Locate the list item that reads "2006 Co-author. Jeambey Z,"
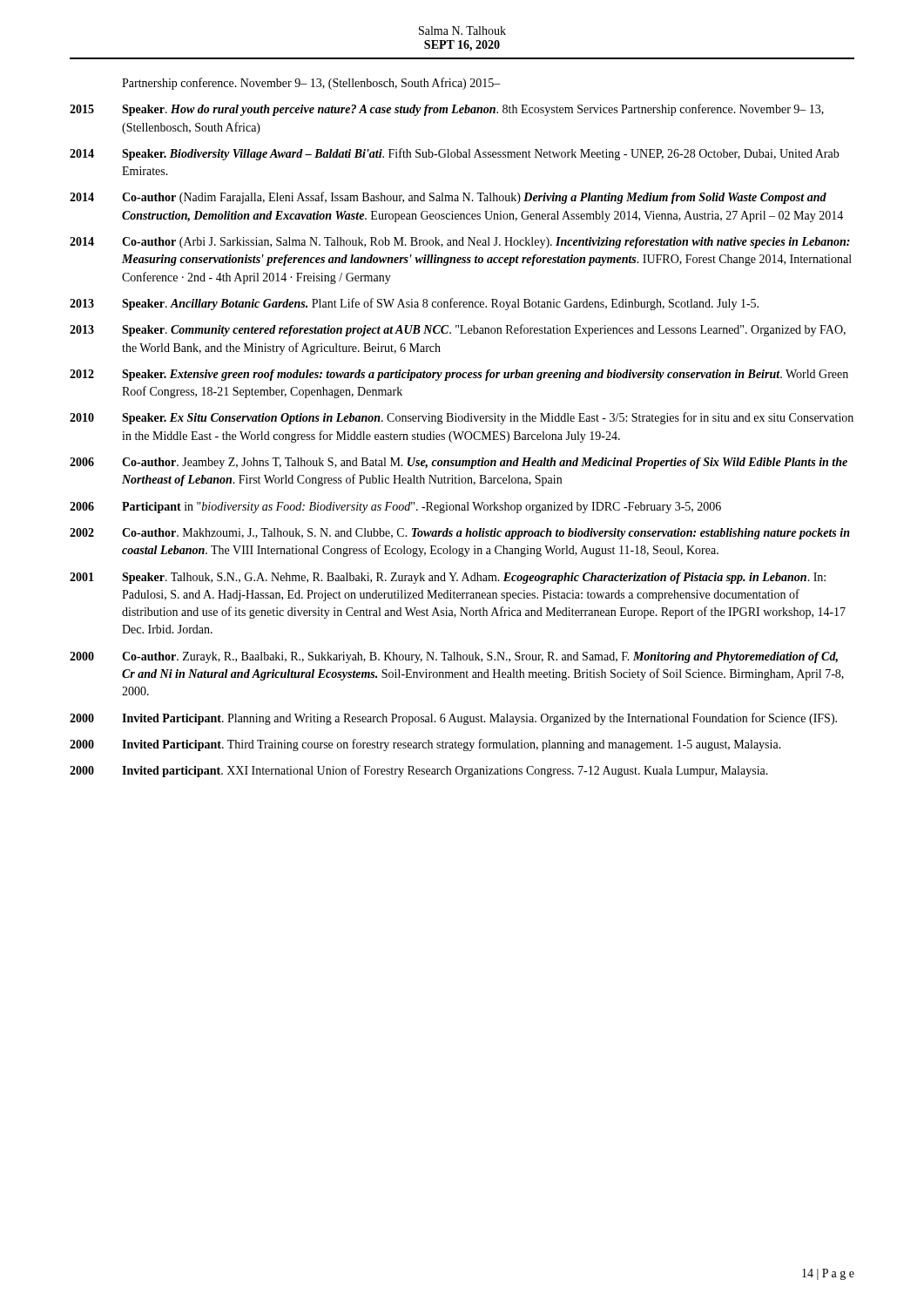This screenshot has height=1307, width=924. (x=462, y=472)
